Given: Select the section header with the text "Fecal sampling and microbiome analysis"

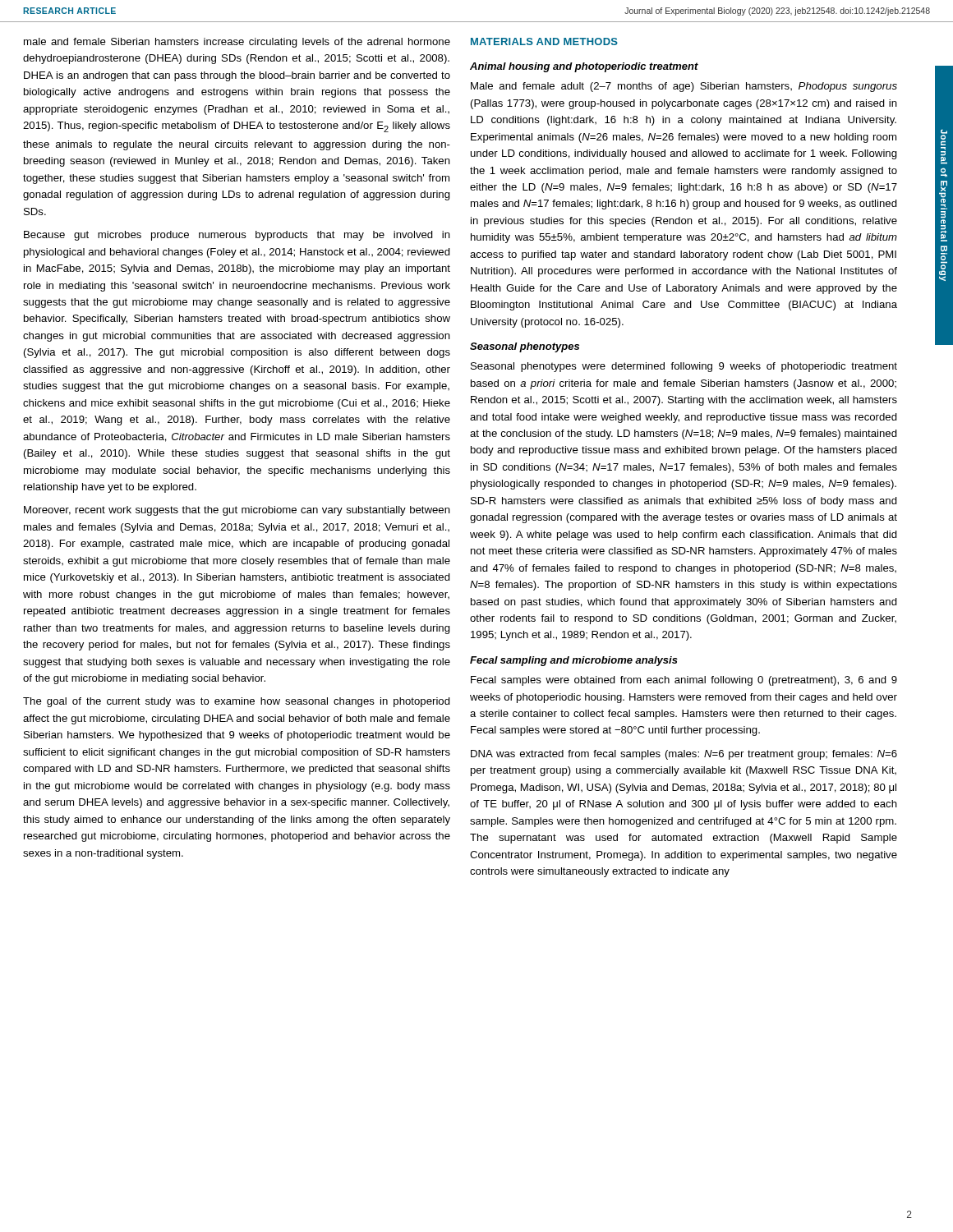Looking at the screenshot, I should point(684,660).
